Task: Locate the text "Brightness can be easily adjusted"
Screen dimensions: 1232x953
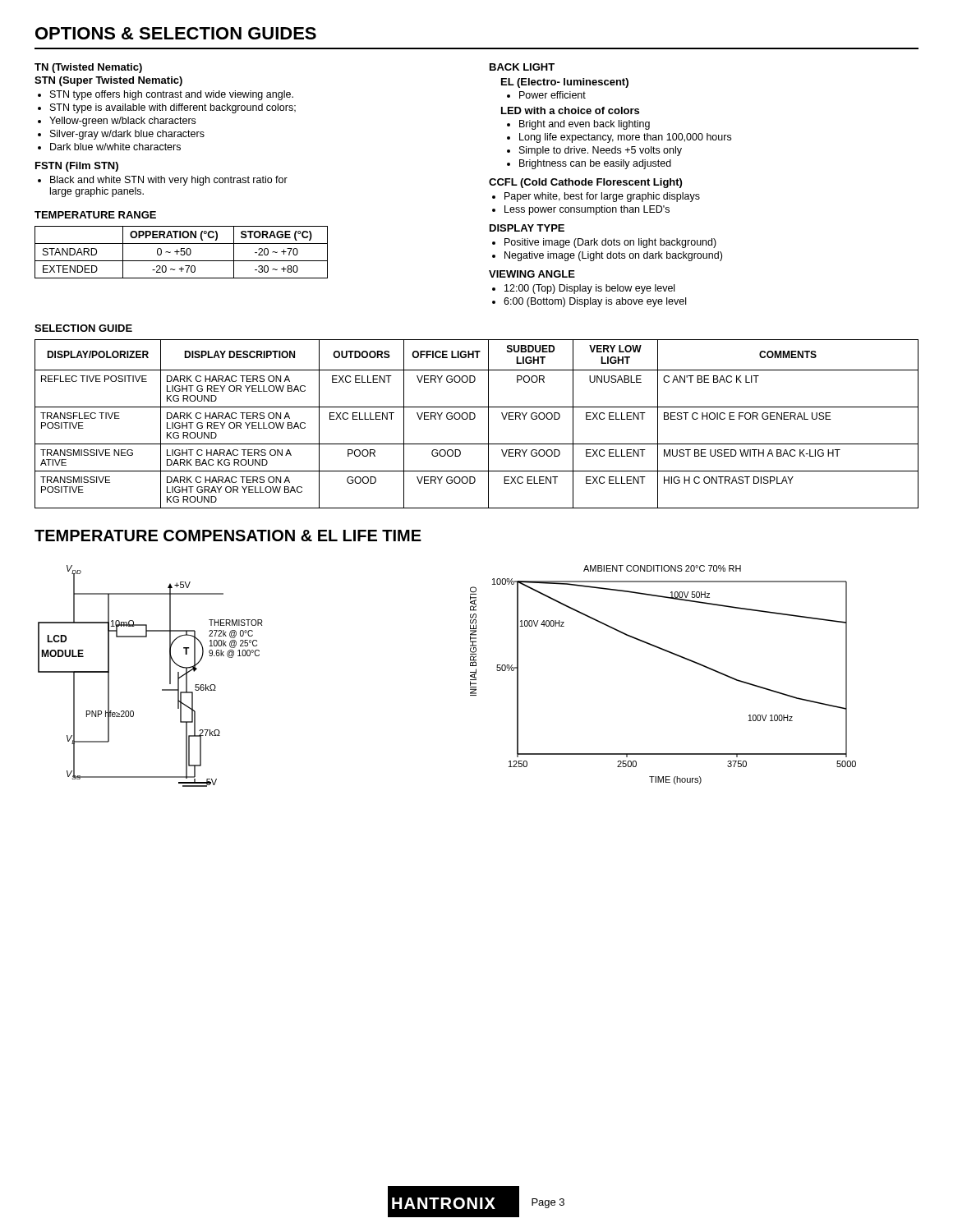Action: coord(595,163)
